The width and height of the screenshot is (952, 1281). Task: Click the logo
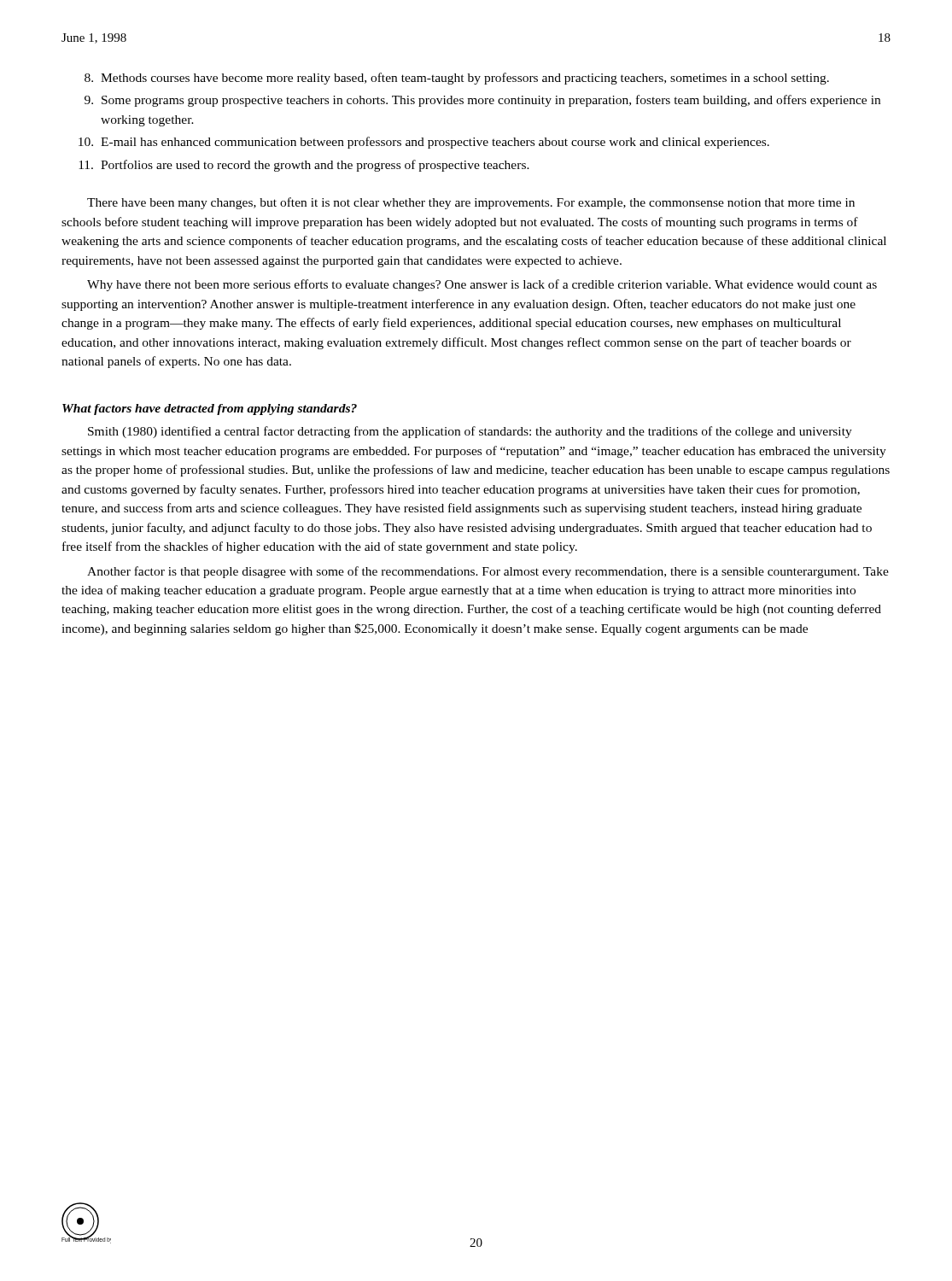(86, 1226)
